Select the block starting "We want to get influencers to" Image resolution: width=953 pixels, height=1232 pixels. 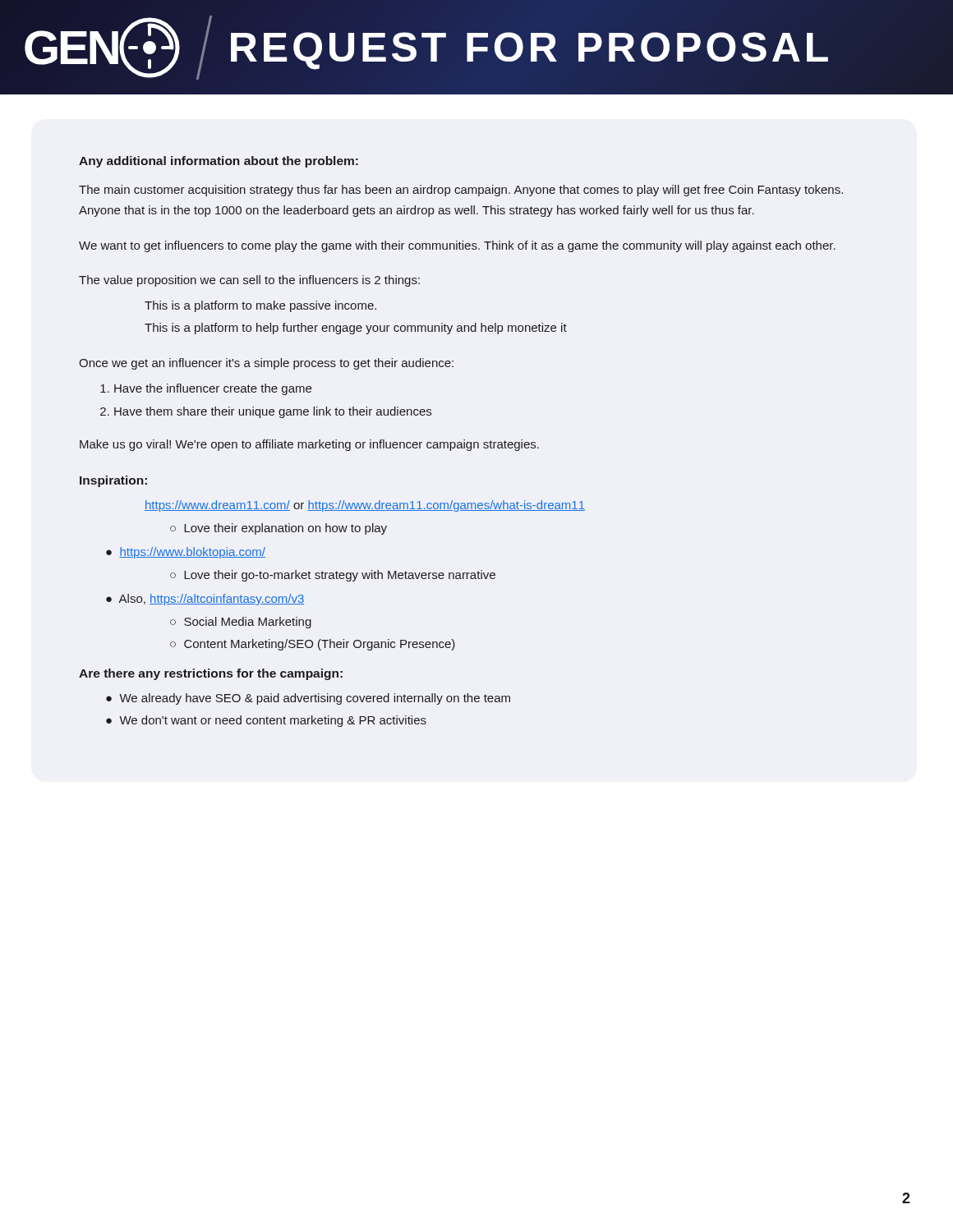(457, 245)
